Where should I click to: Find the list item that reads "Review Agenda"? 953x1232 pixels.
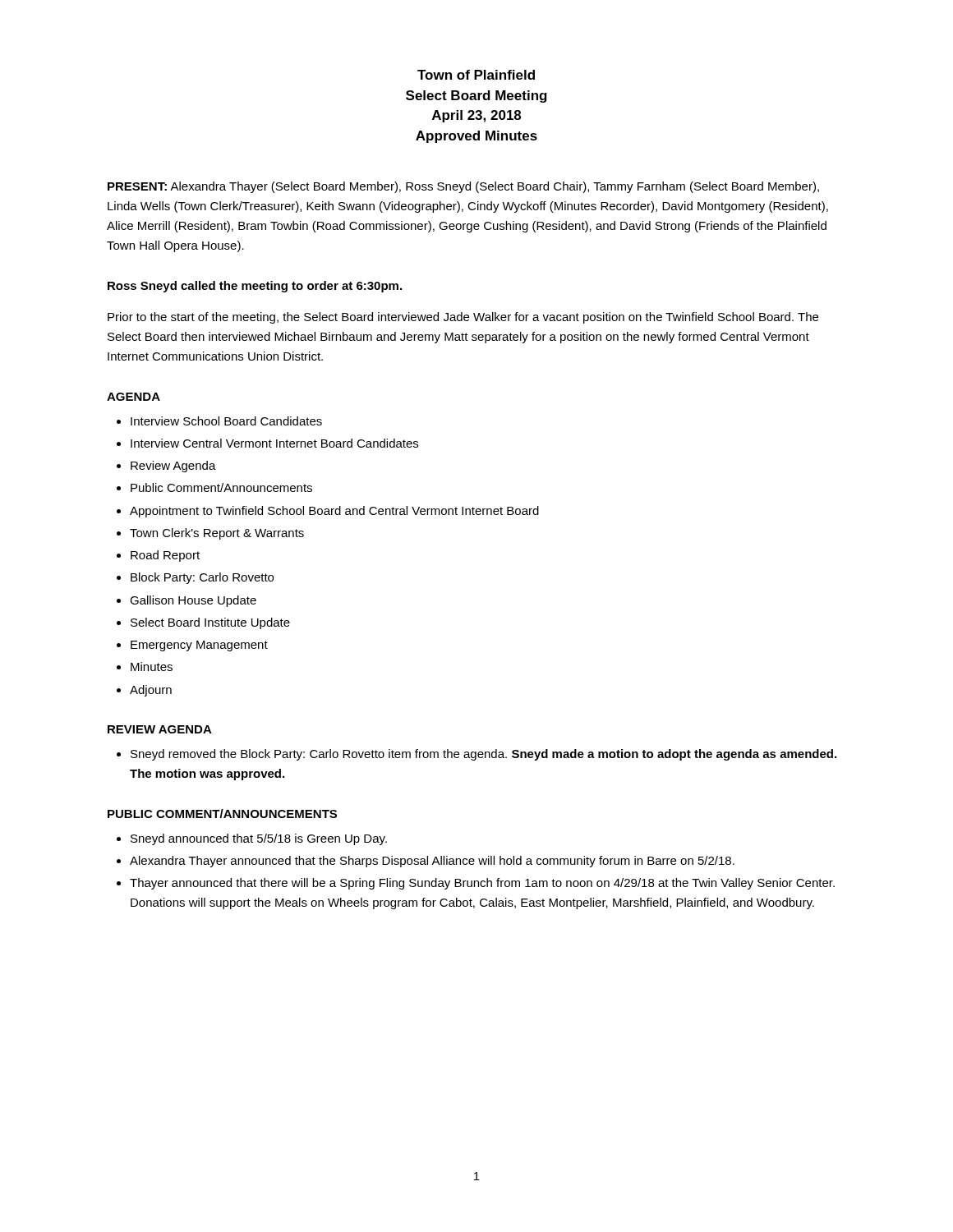click(173, 465)
